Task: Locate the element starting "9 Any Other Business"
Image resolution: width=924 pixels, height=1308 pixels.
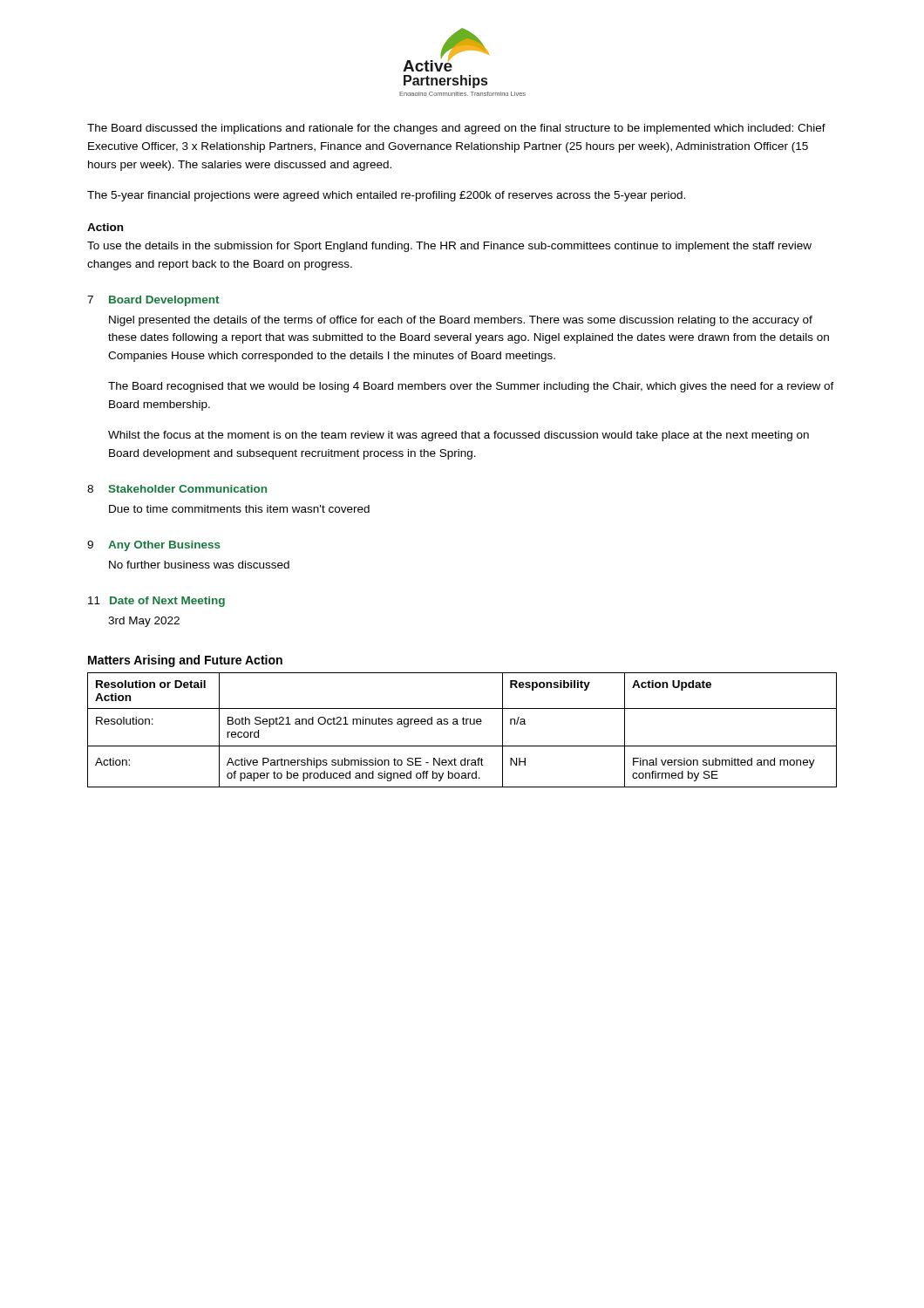Action: (x=154, y=545)
